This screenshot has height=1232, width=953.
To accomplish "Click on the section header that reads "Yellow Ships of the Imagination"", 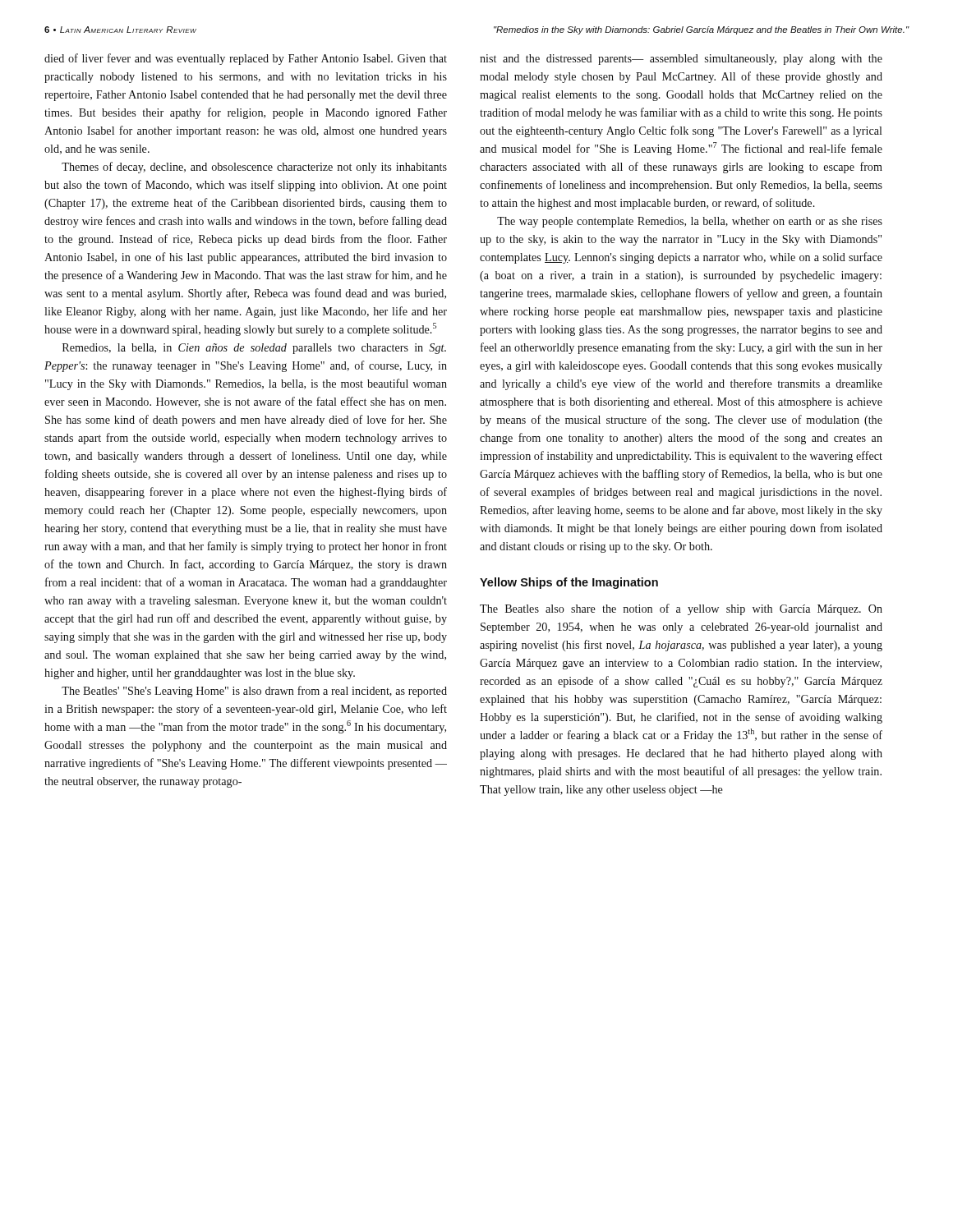I will [569, 582].
